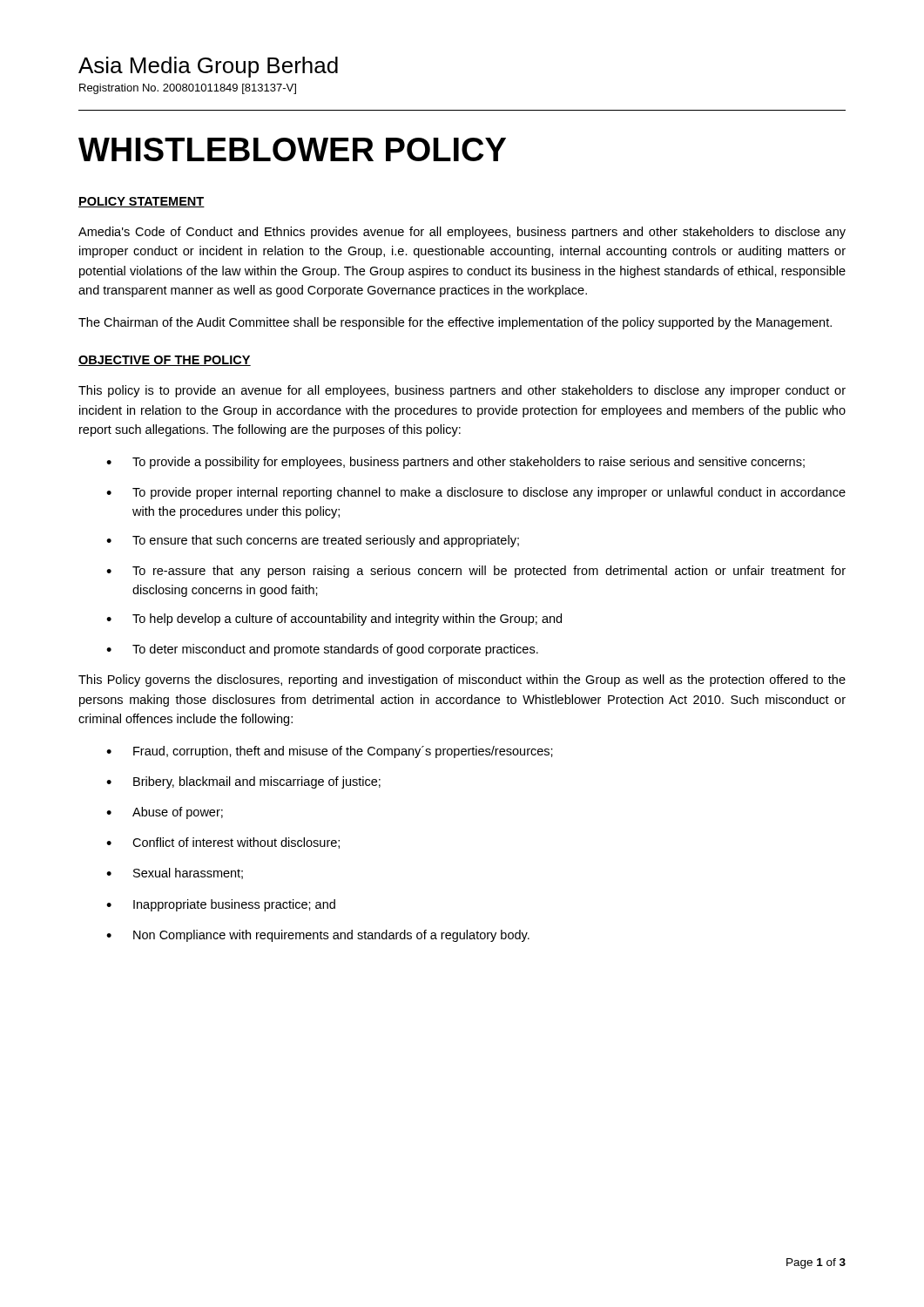Navigate to the passage starting "Amedia's Code of Conduct and Ethnics provides"
The width and height of the screenshot is (924, 1307).
point(462,261)
